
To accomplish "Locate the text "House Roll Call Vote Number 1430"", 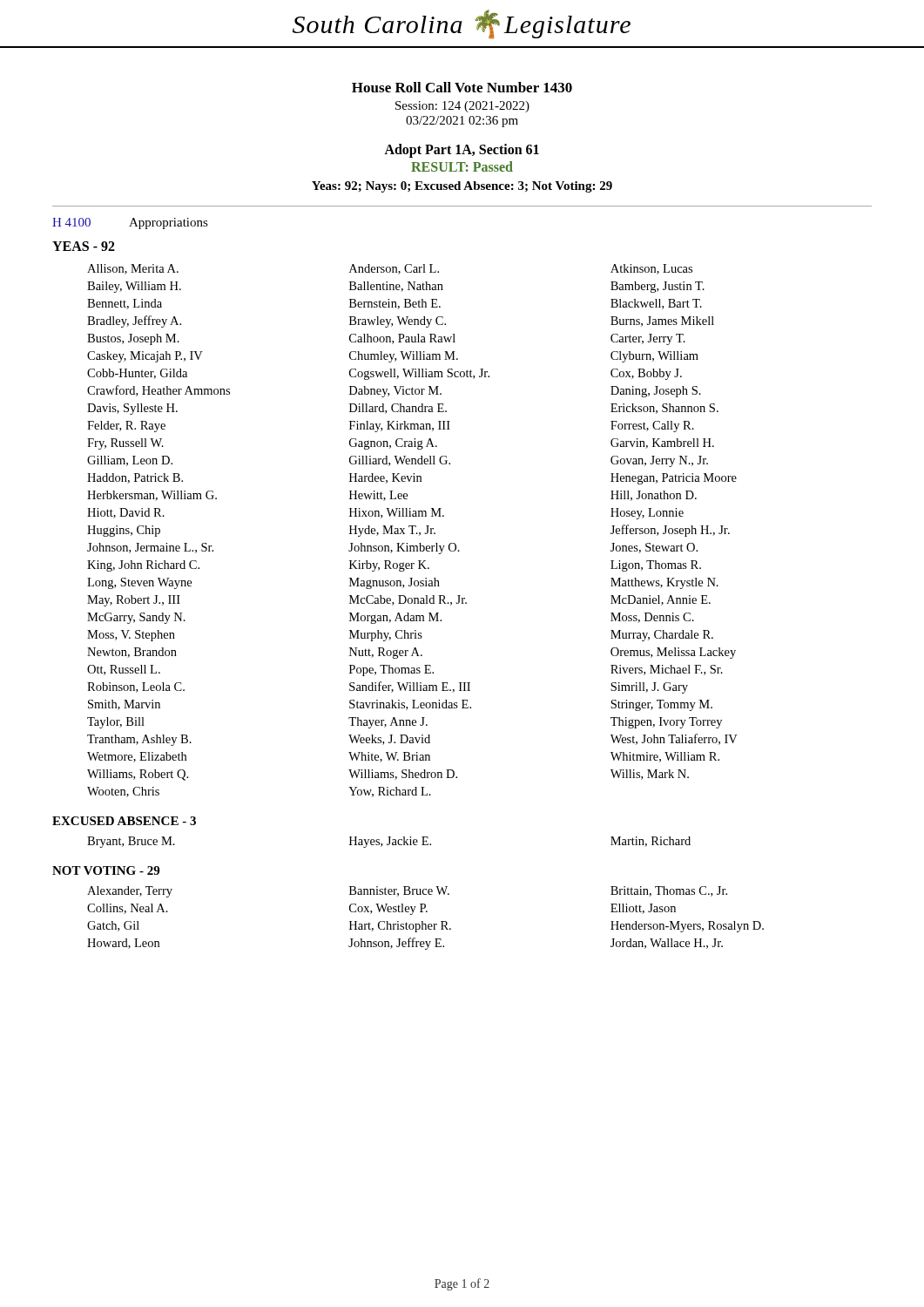I will point(462,88).
